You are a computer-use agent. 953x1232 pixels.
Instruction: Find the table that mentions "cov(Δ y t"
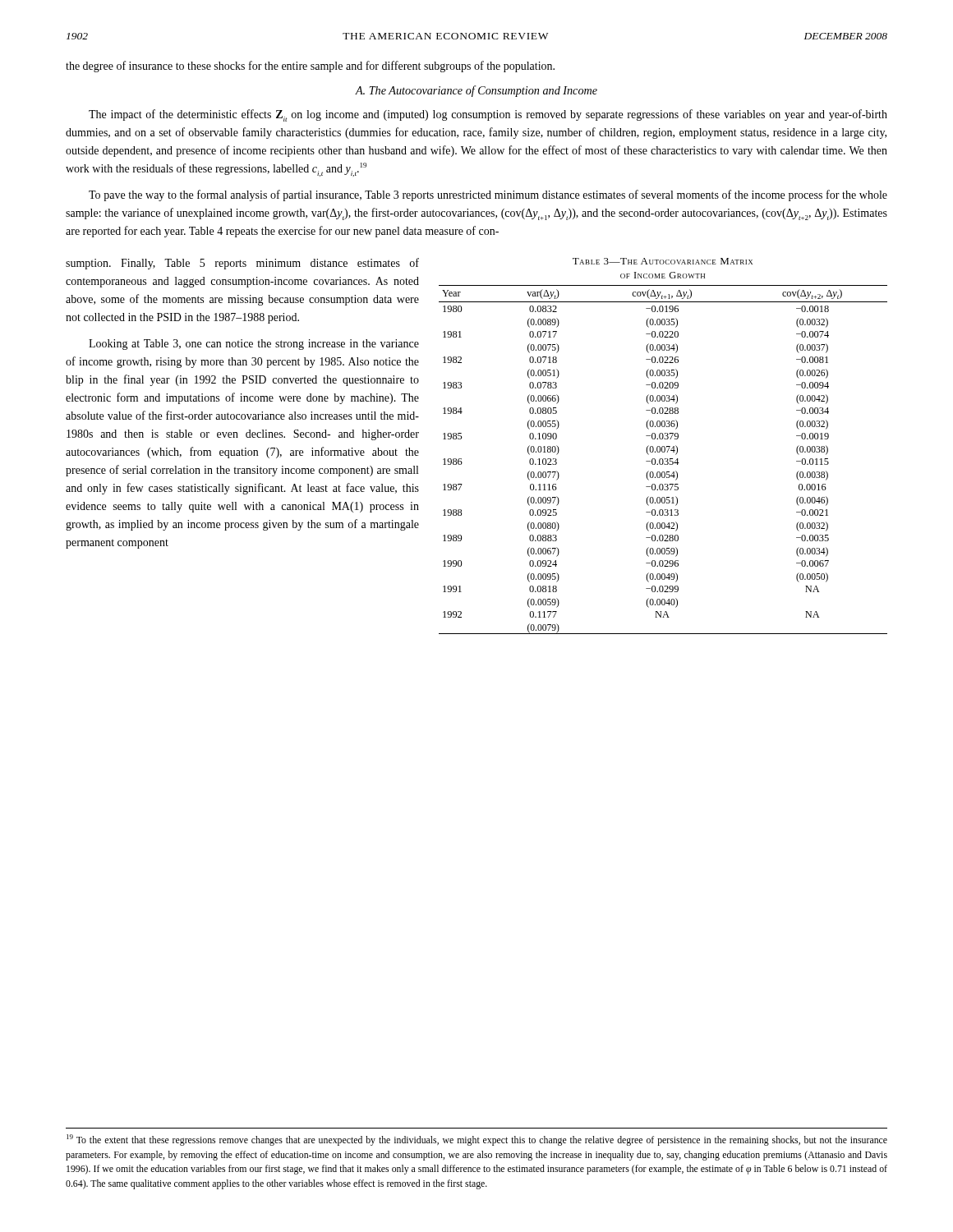(x=663, y=444)
